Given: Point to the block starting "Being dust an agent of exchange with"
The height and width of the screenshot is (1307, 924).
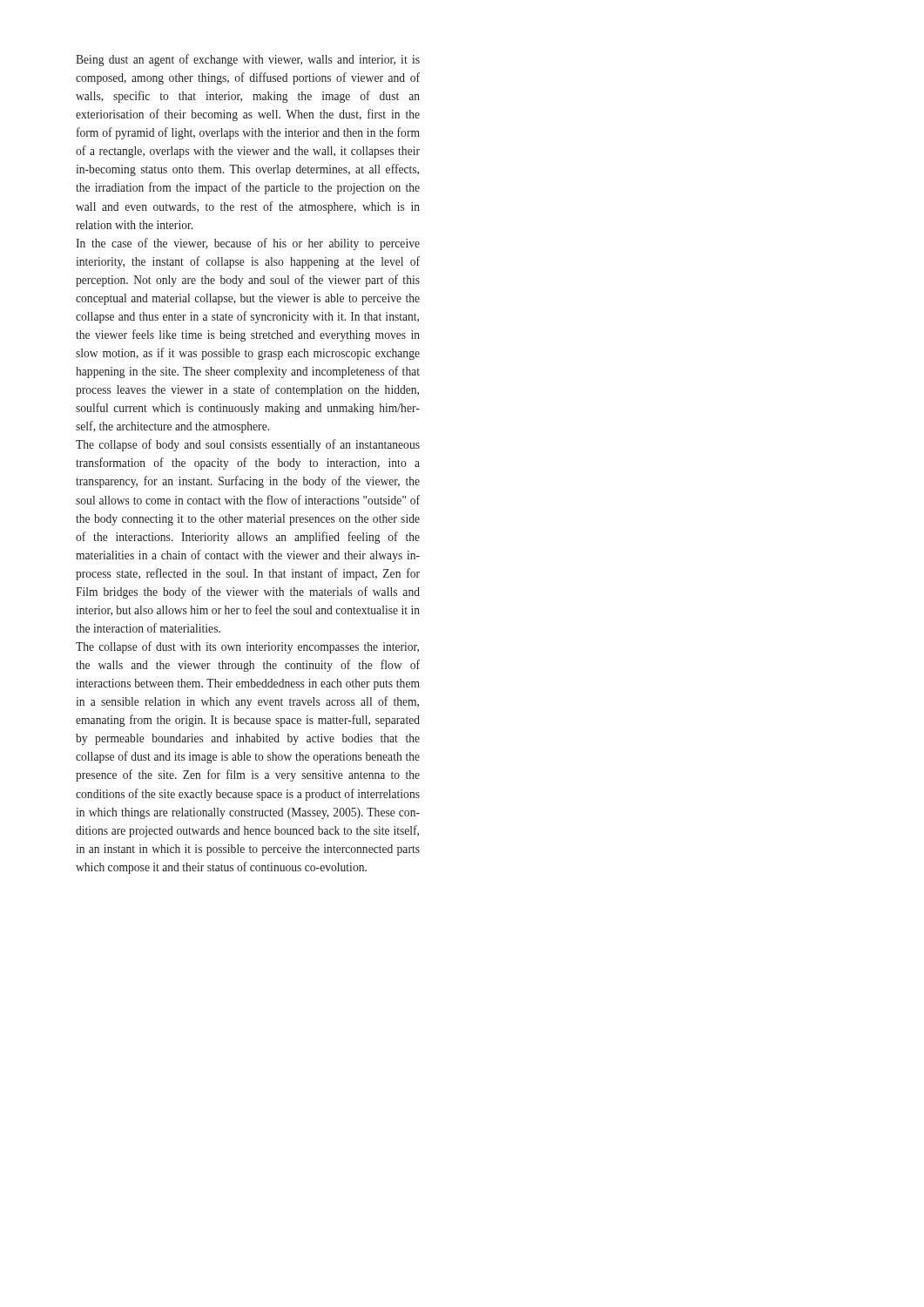Looking at the screenshot, I should (x=248, y=463).
